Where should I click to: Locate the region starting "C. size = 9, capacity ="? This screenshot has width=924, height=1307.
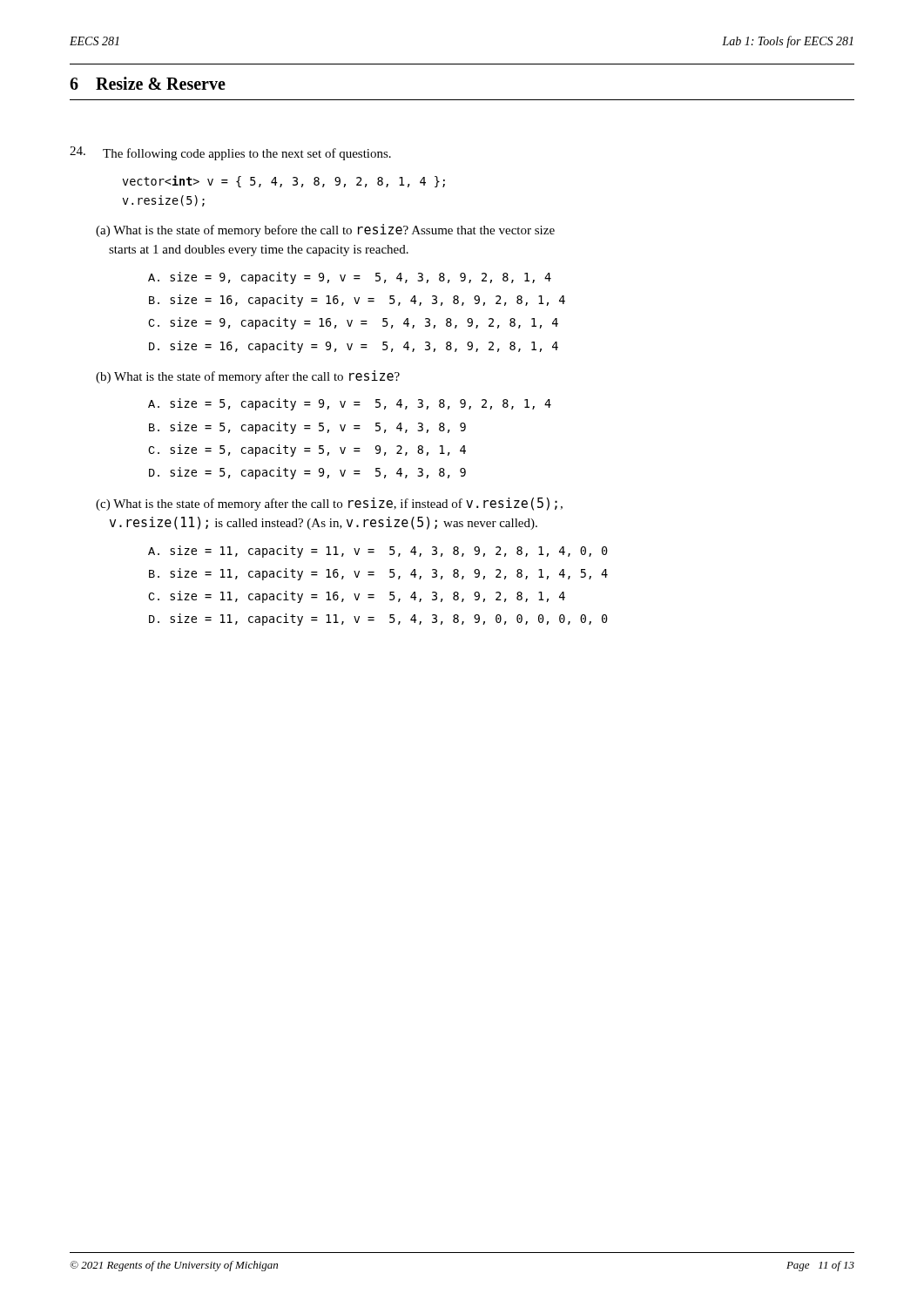pos(353,323)
